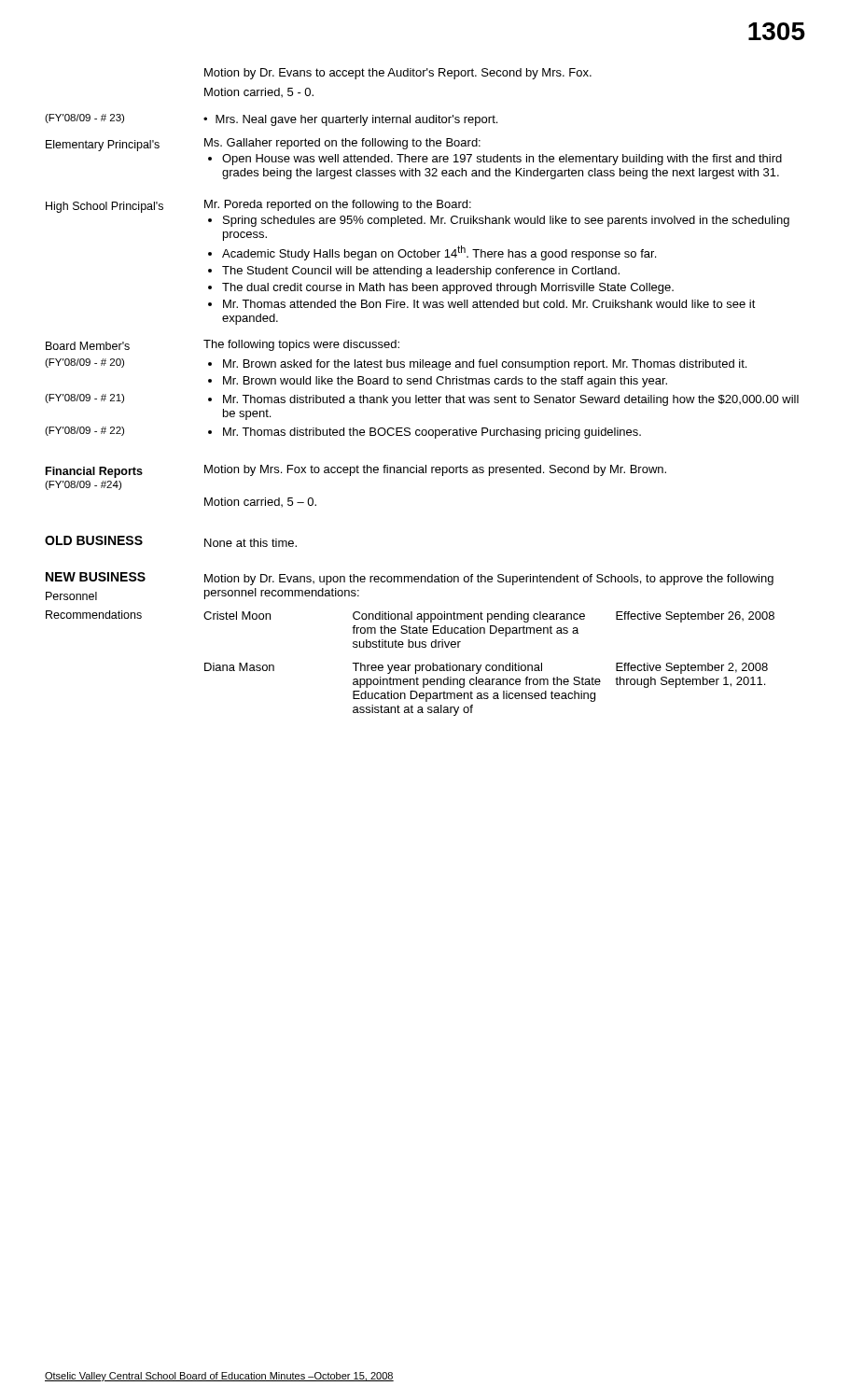Click on the block starting "Open House was well attended. There"
The image size is (850, 1400).
click(502, 165)
